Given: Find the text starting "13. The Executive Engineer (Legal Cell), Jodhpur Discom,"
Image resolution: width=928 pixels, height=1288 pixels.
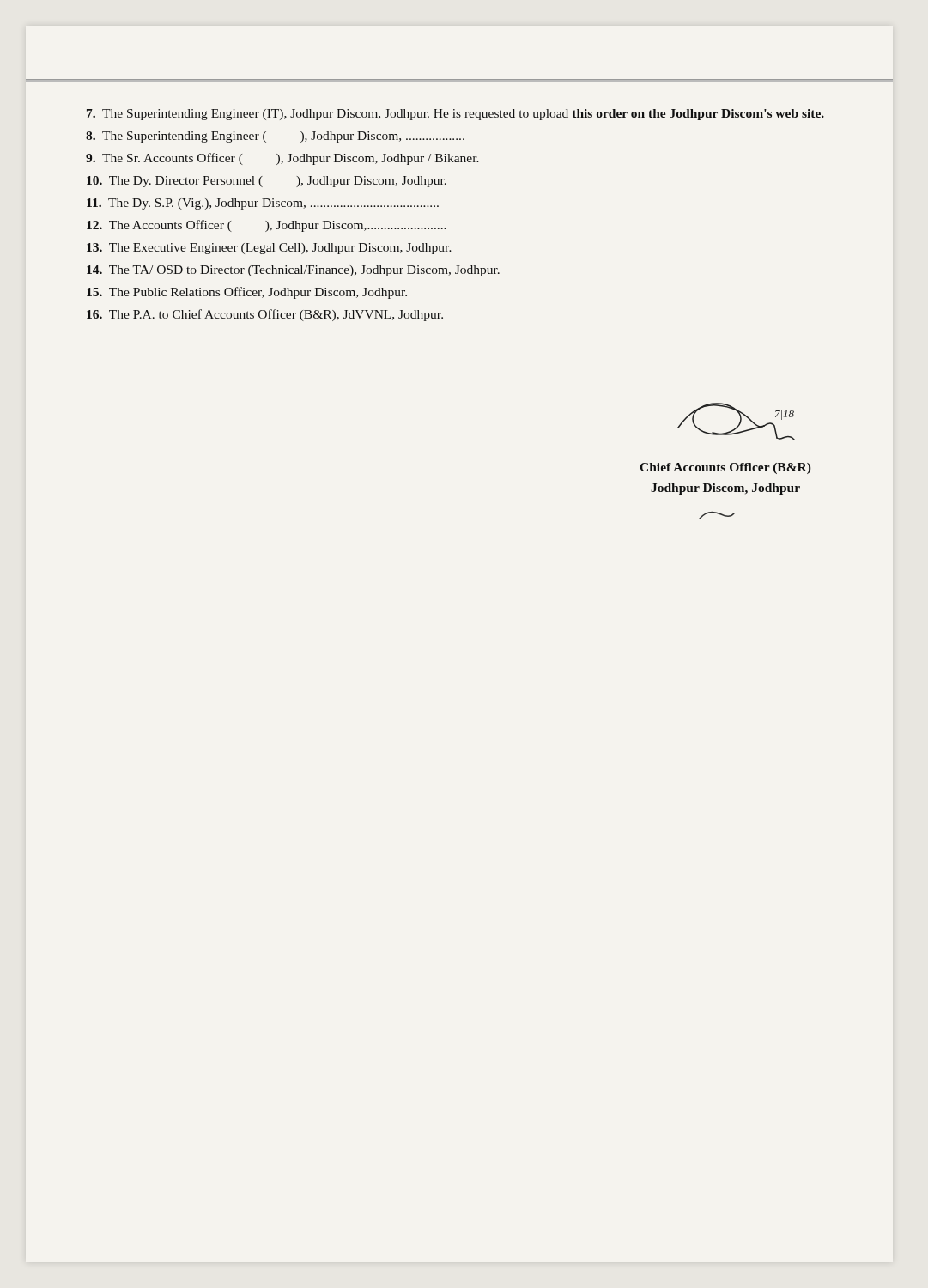Looking at the screenshot, I should point(269,247).
